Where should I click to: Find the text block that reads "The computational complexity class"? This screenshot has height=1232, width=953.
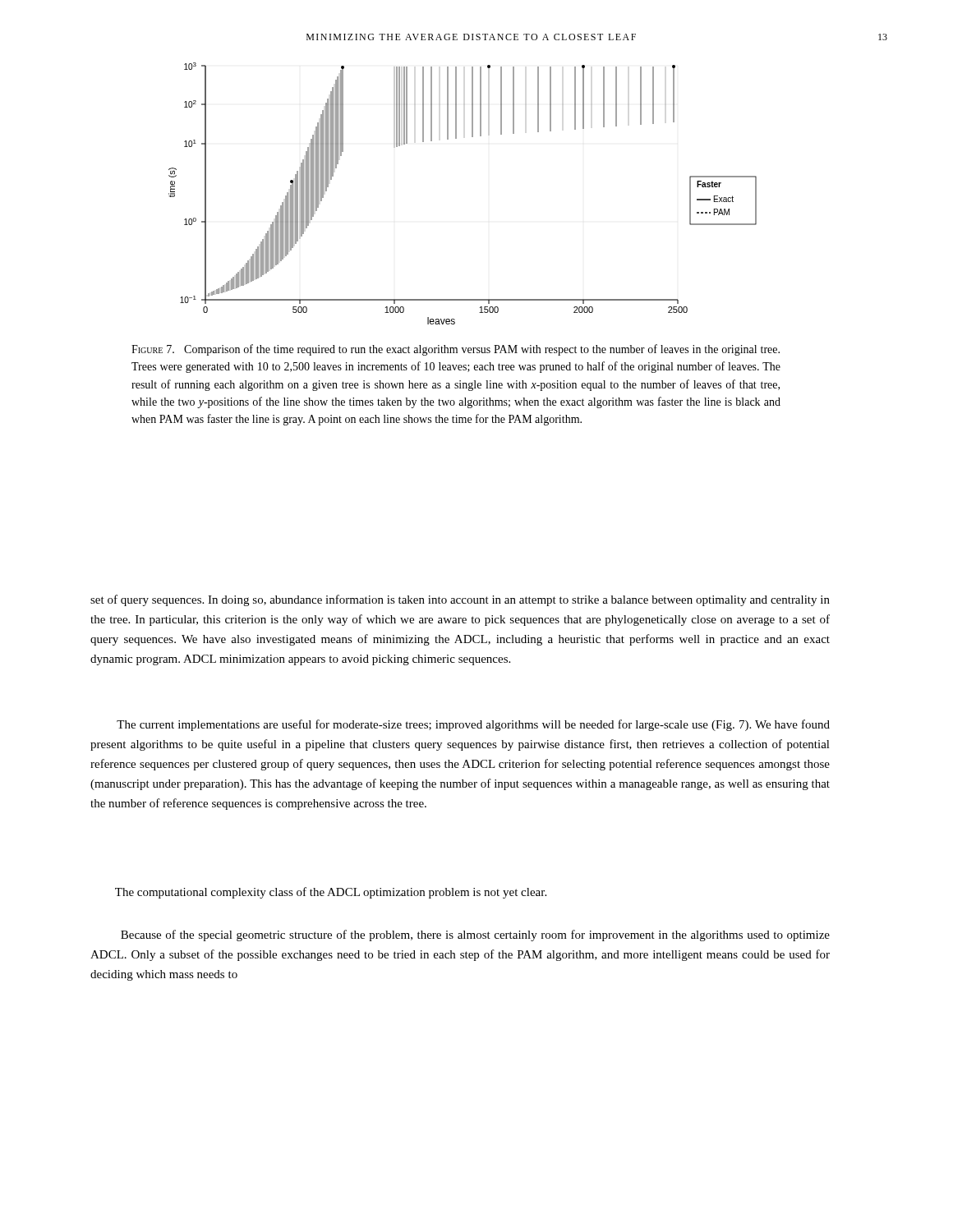click(319, 892)
